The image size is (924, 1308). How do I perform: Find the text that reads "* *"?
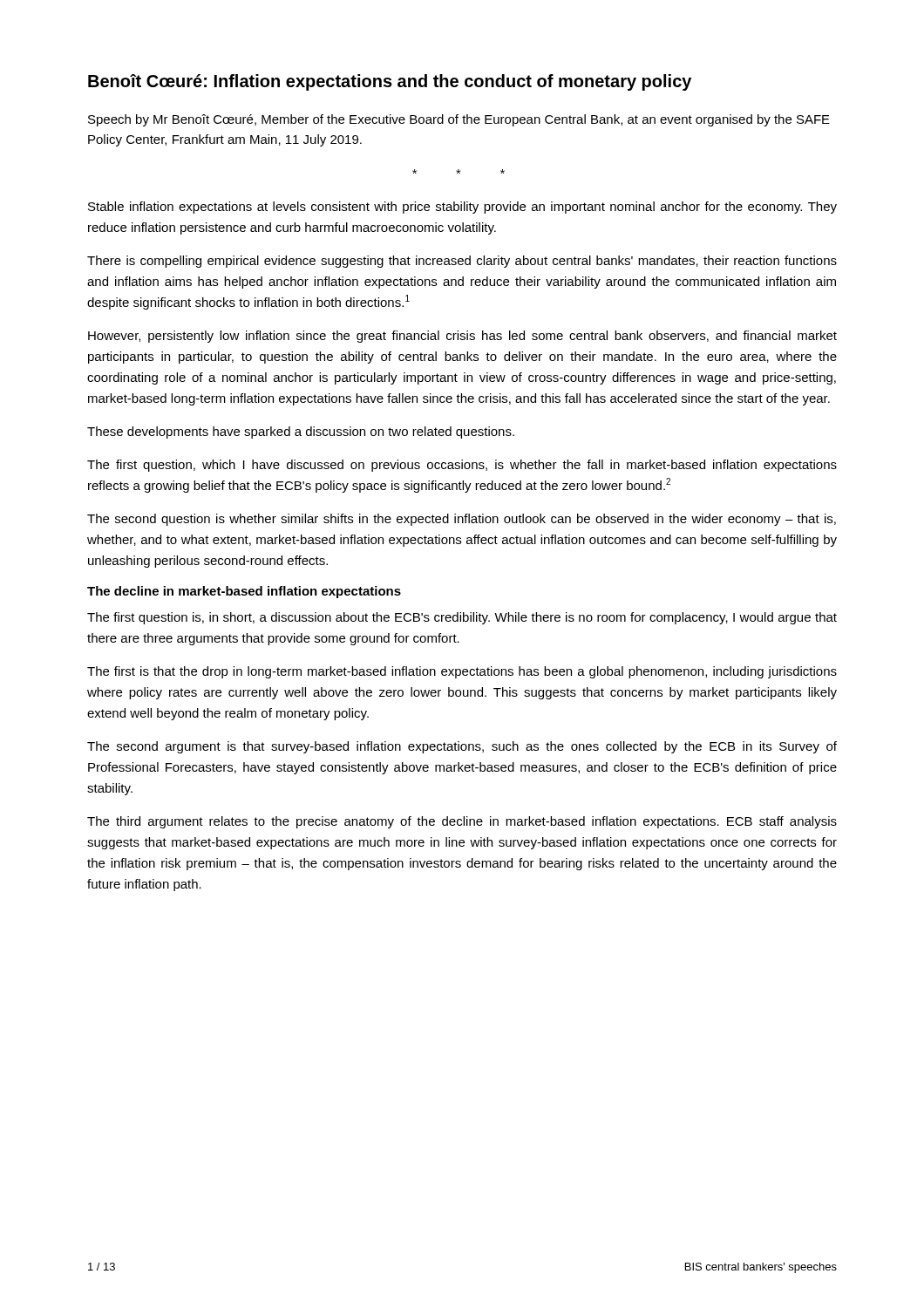462,173
